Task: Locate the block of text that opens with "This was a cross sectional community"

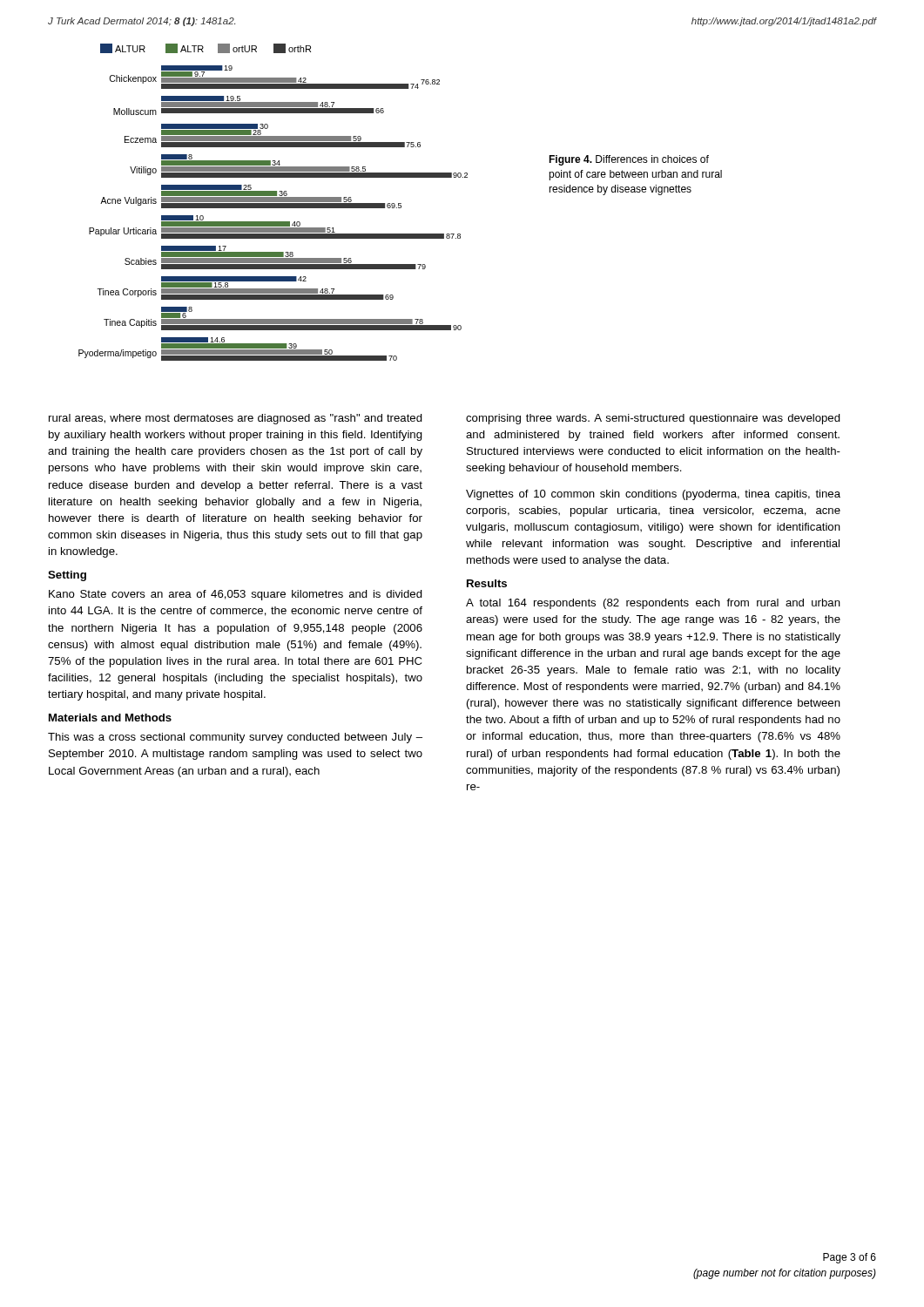Action: click(x=235, y=754)
